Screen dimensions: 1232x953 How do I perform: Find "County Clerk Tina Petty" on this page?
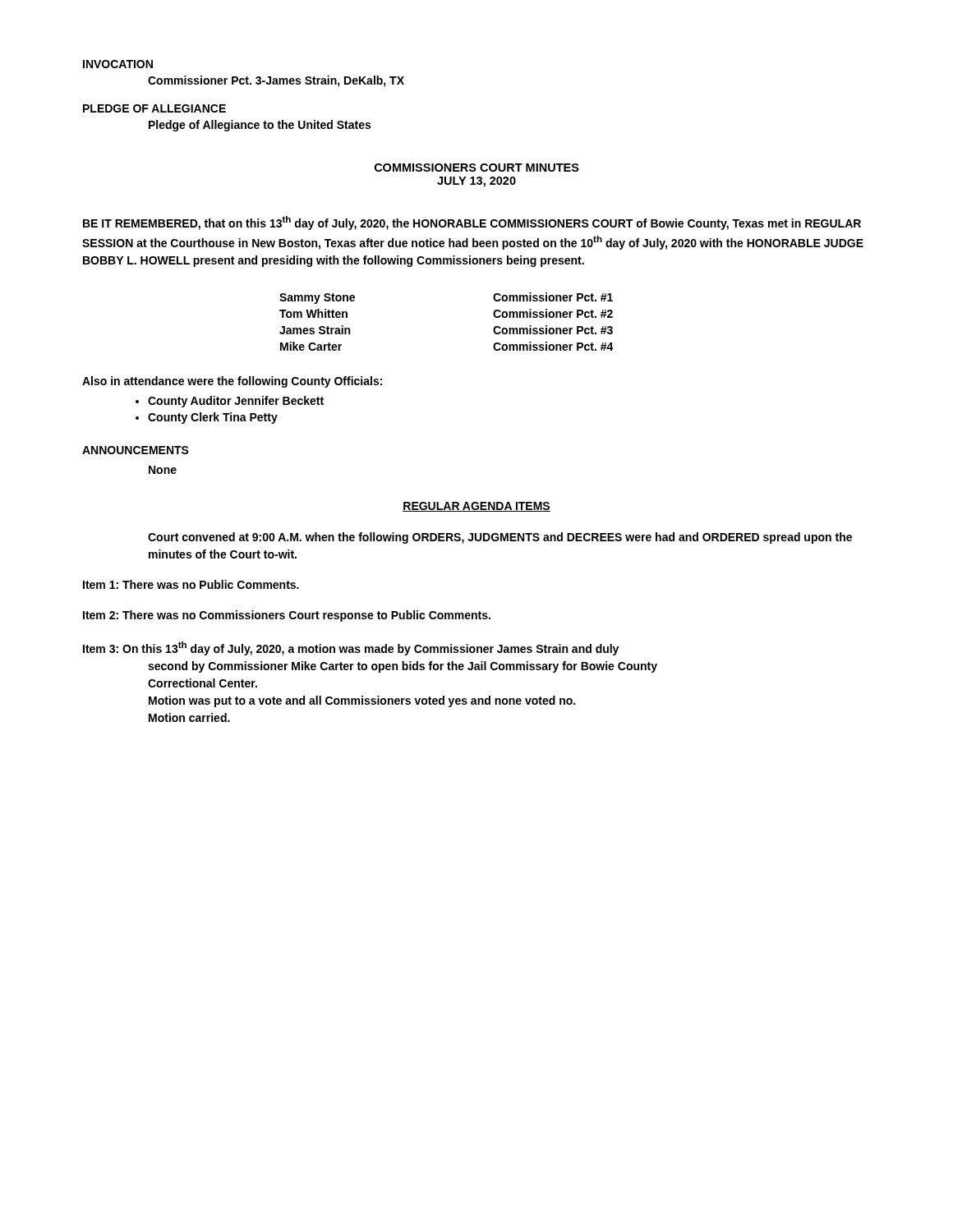pyautogui.click(x=213, y=417)
